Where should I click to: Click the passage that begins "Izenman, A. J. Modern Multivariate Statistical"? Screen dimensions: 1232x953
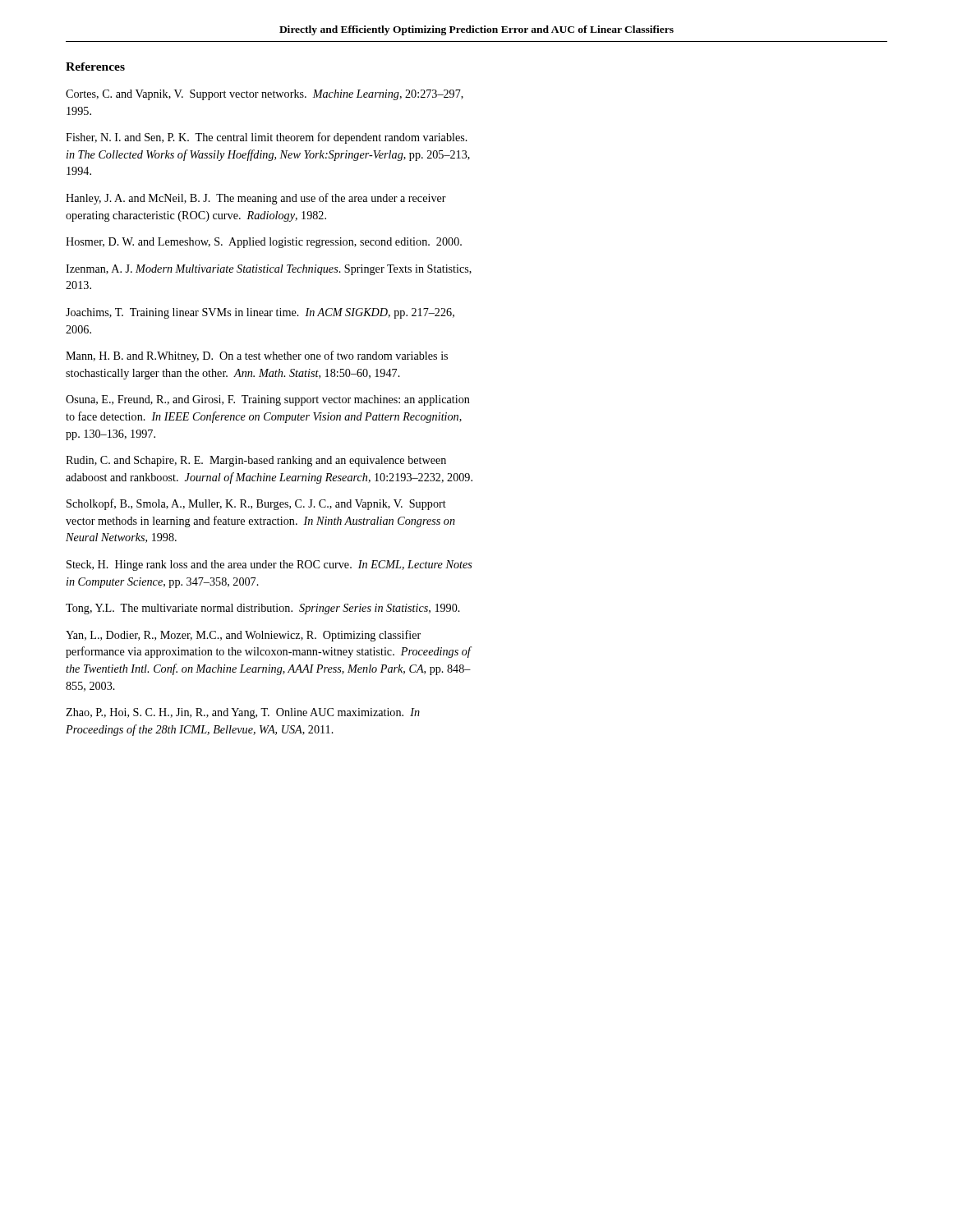coord(271,277)
